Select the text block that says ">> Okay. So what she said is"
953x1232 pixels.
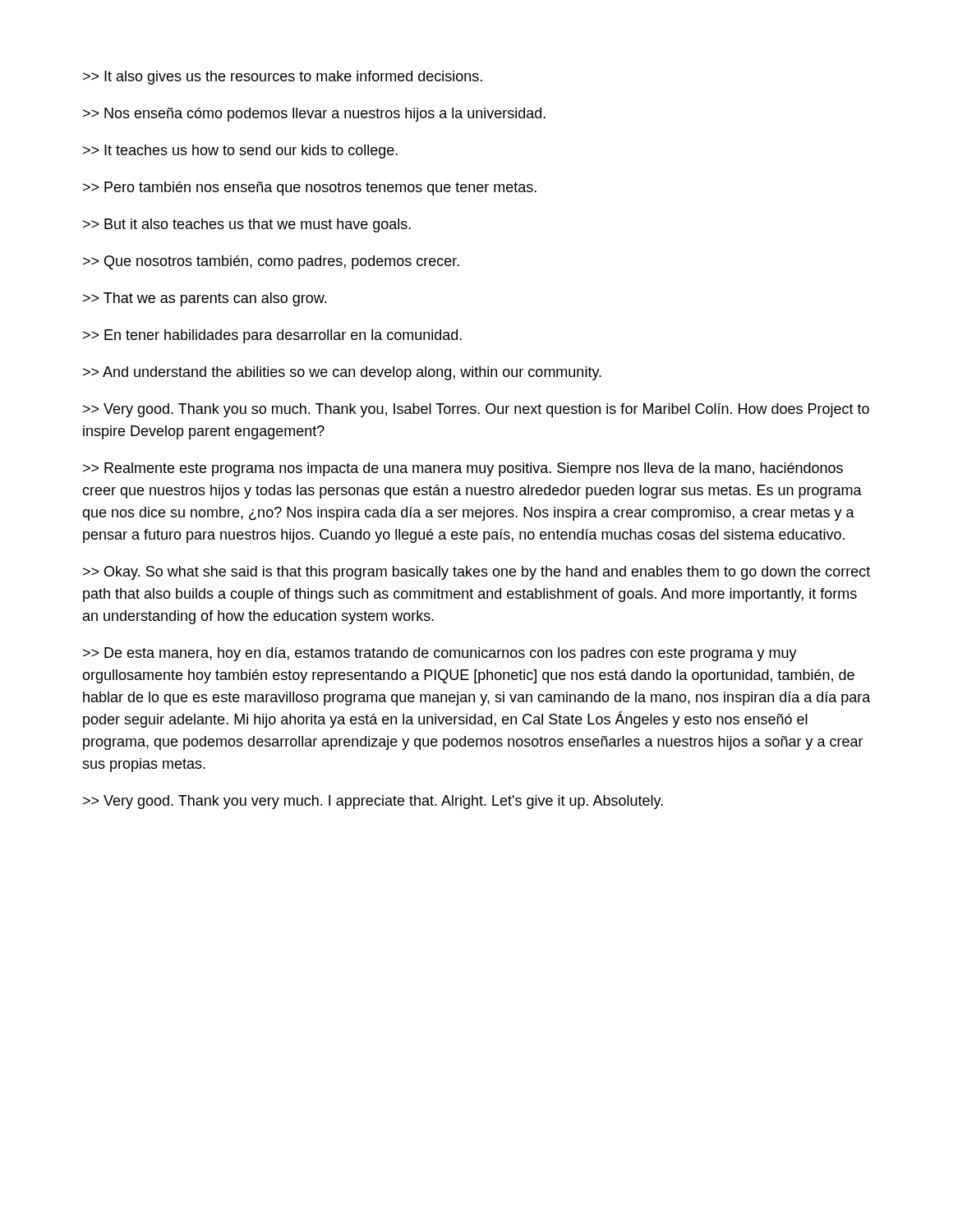click(x=476, y=594)
